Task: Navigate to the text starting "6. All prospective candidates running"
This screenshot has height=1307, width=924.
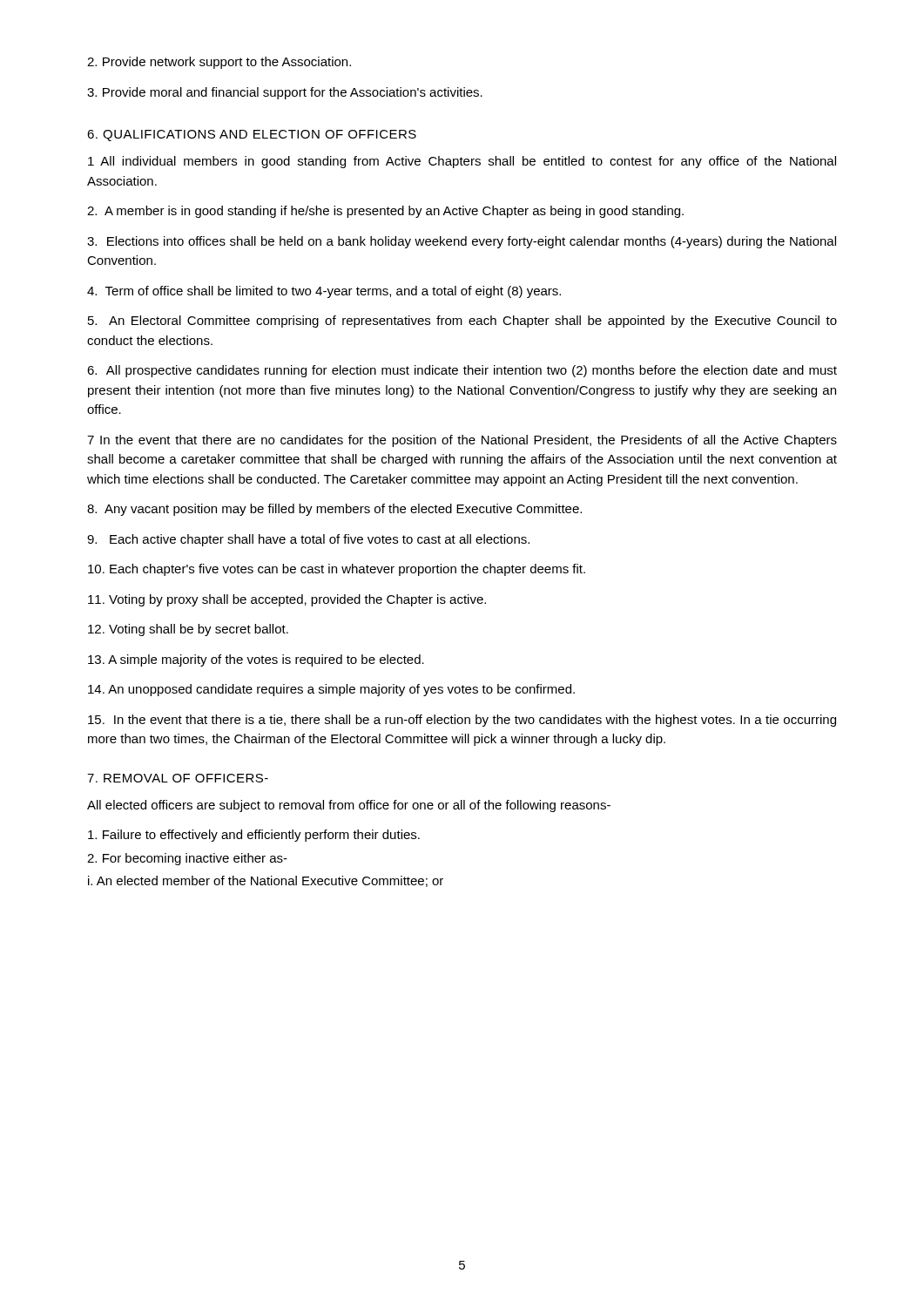Action: pyautogui.click(x=462, y=389)
